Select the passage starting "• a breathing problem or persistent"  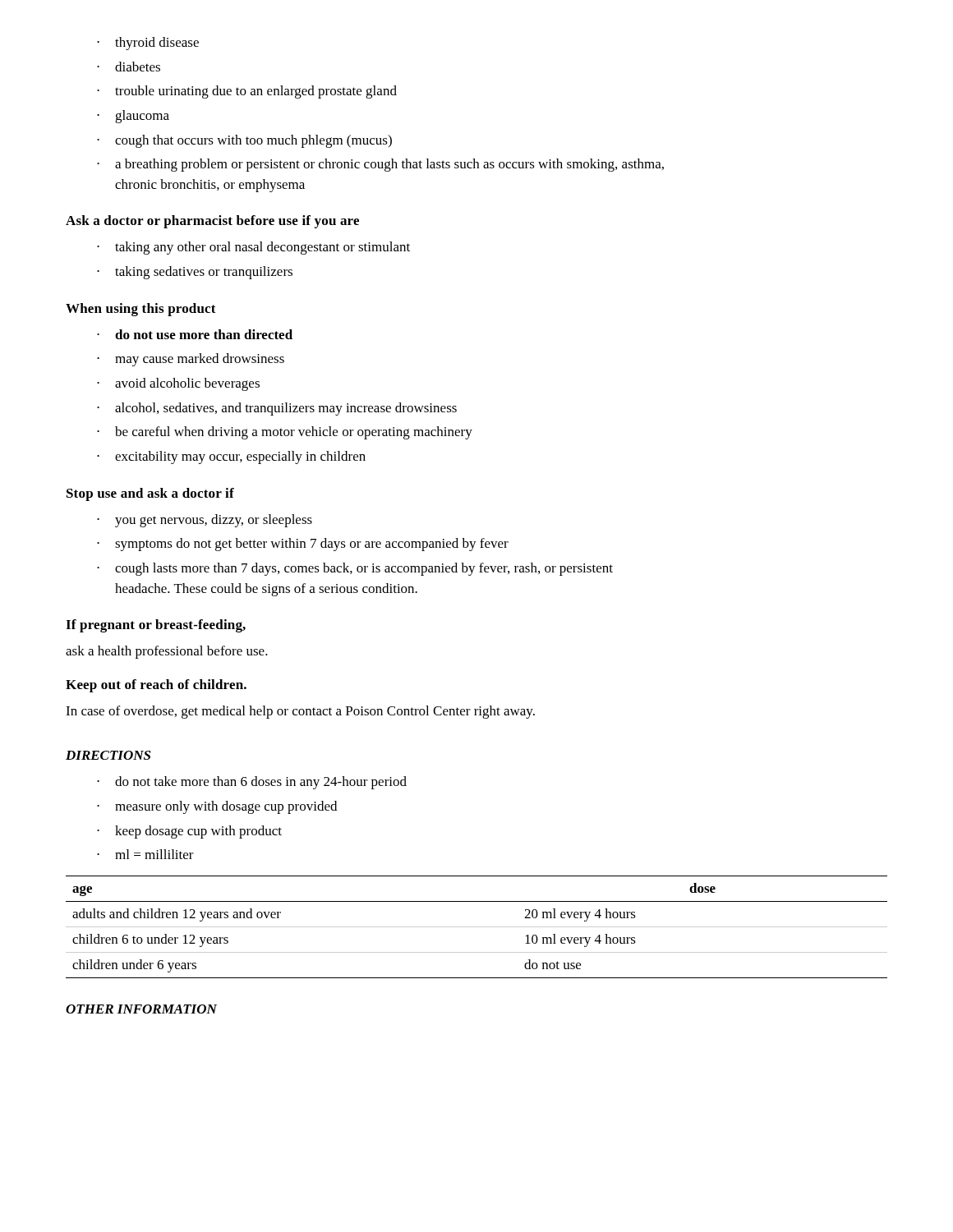[489, 175]
